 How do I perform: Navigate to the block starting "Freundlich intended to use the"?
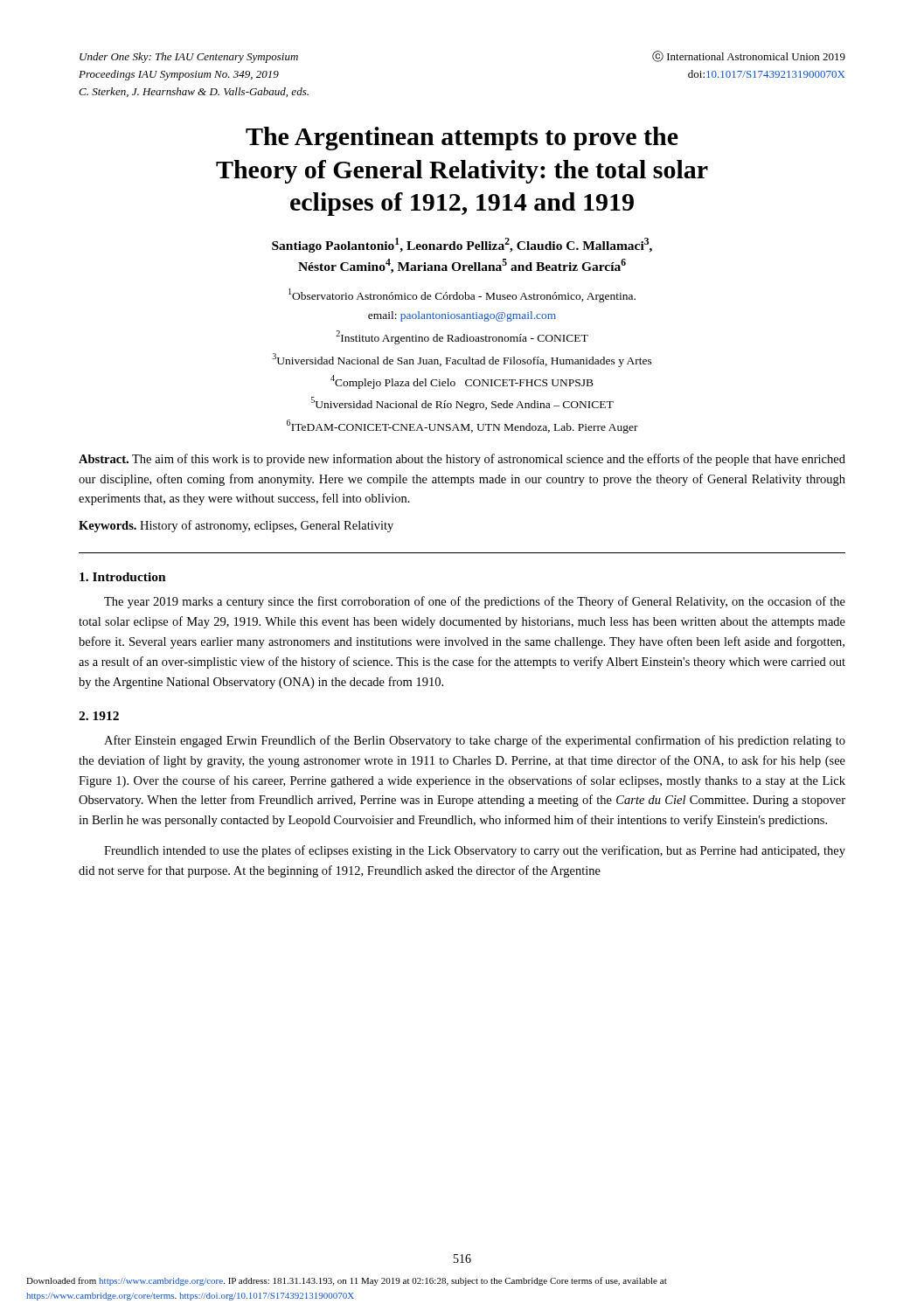coord(462,861)
